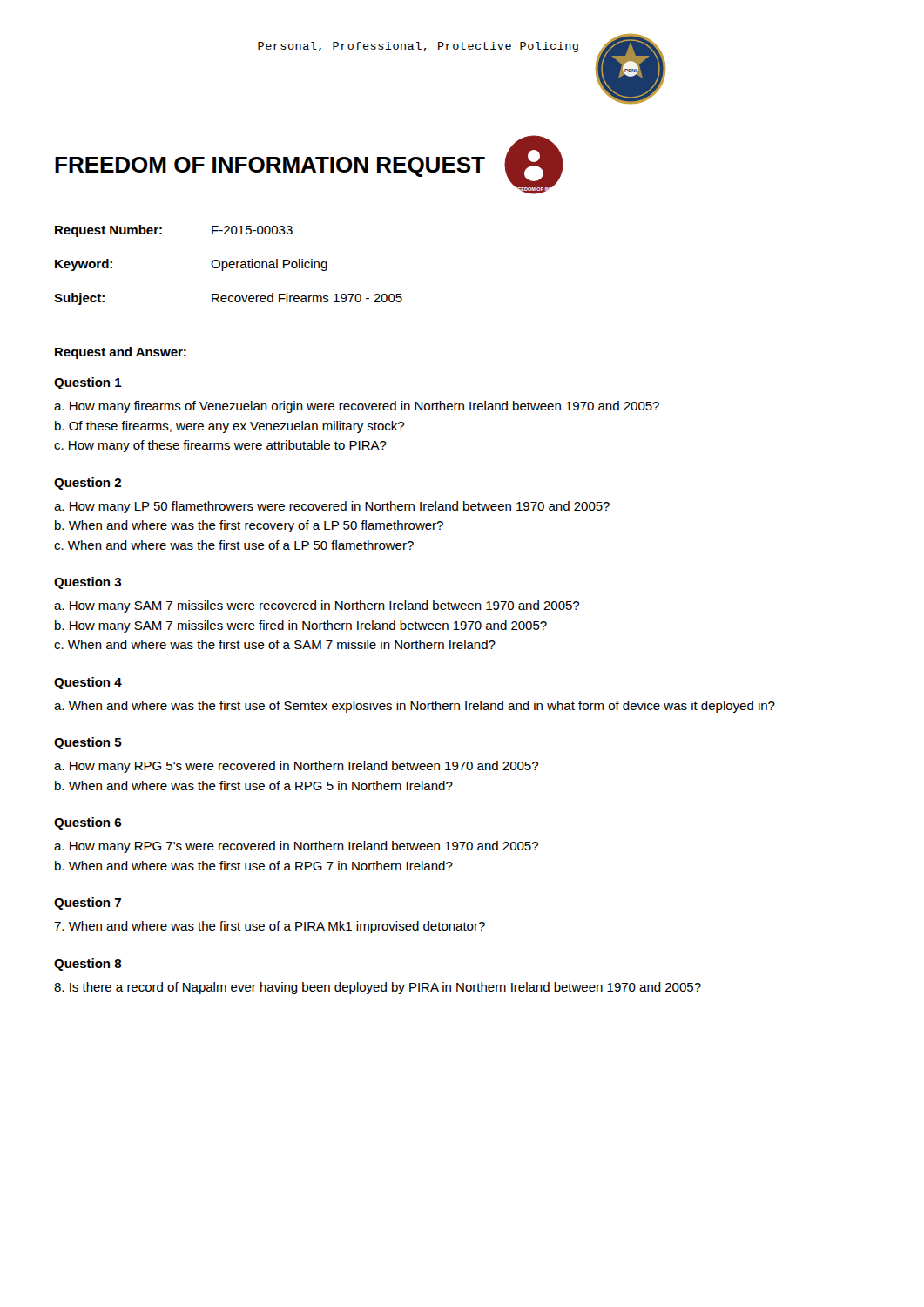Screen dimensions: 1307x924
Task: Find the block on this page that starts "a. When and where was the first use"
Action: pos(459,706)
